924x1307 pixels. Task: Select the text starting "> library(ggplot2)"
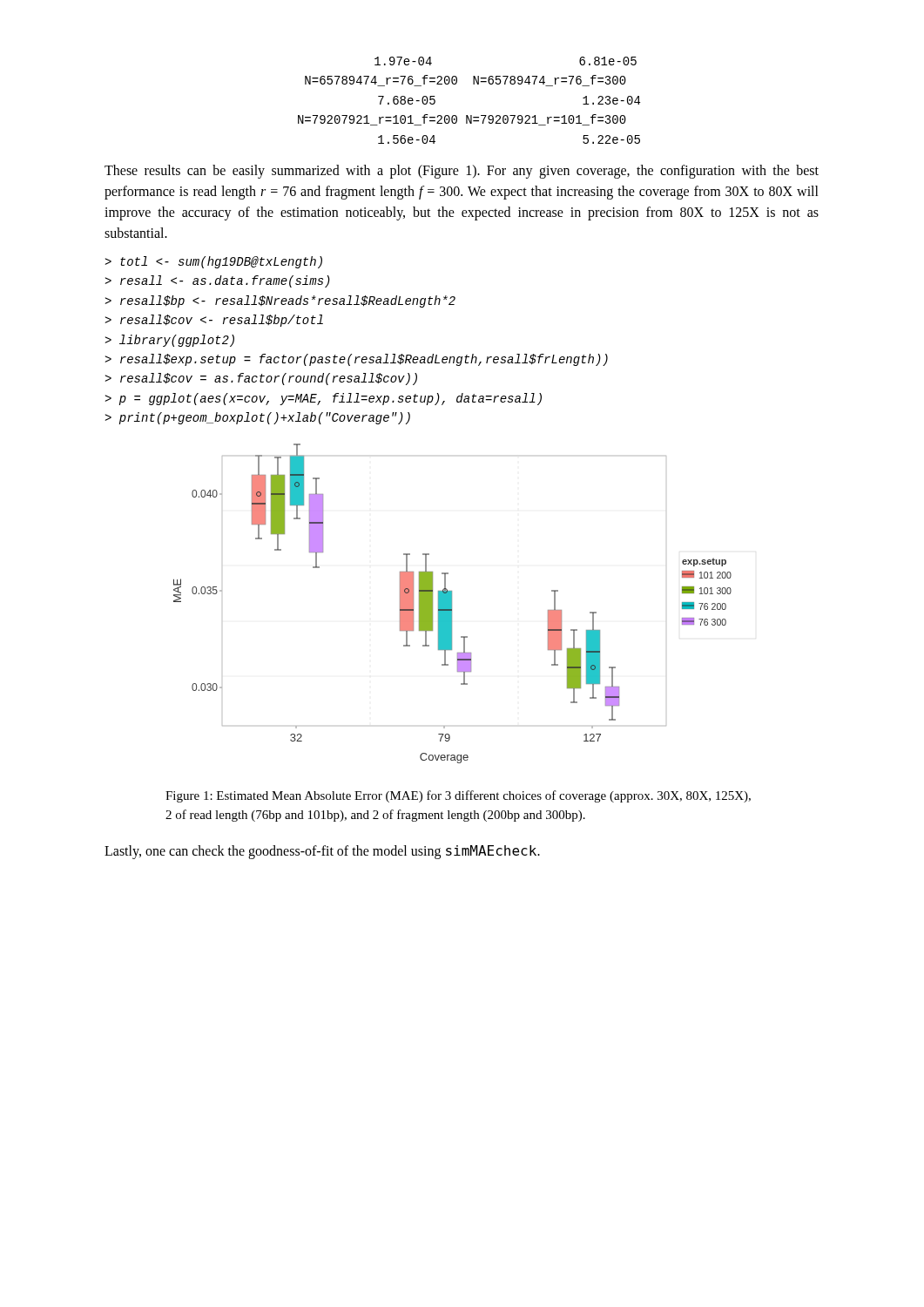click(169, 341)
